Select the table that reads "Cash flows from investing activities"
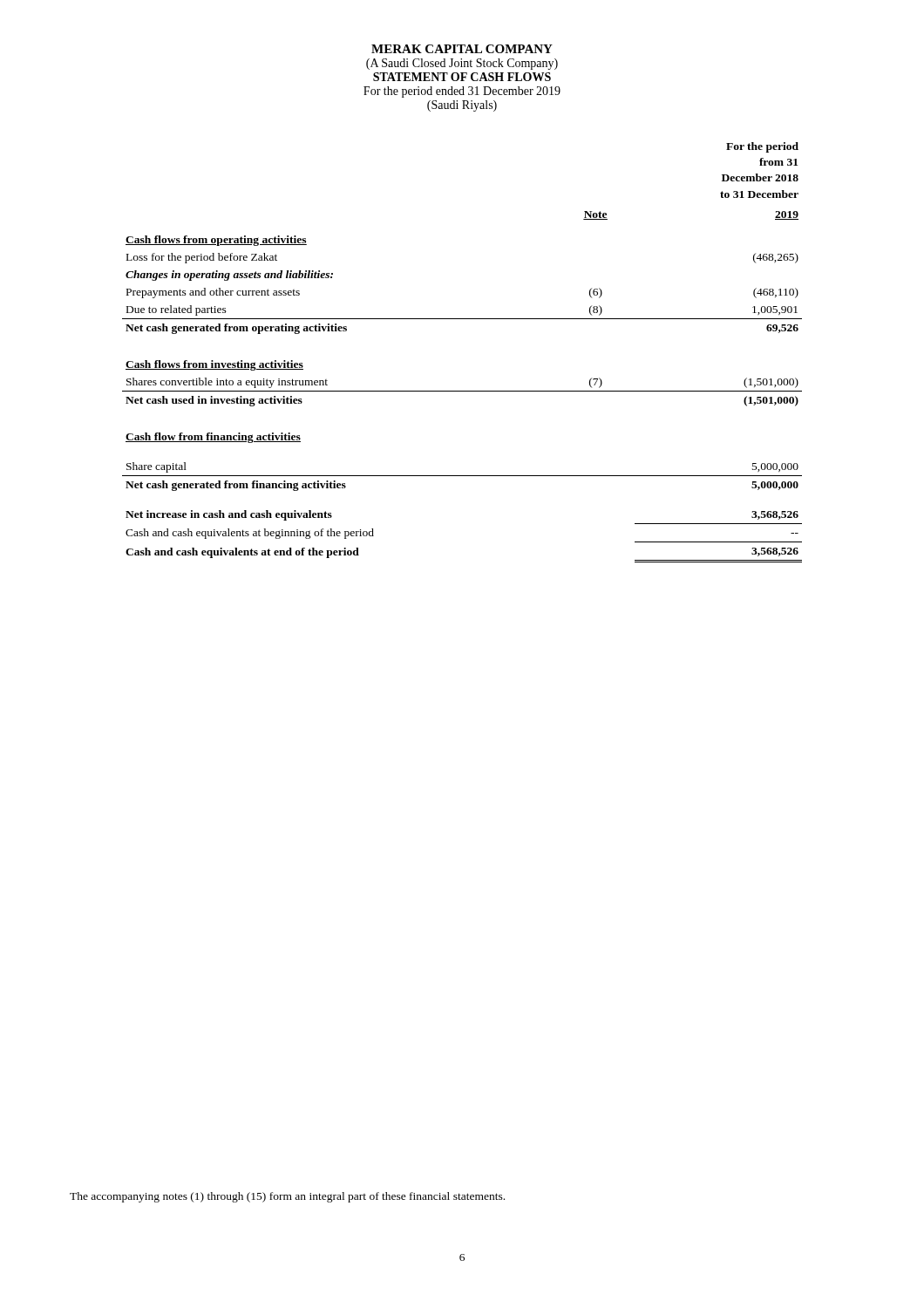This screenshot has width=924, height=1308. coord(462,350)
